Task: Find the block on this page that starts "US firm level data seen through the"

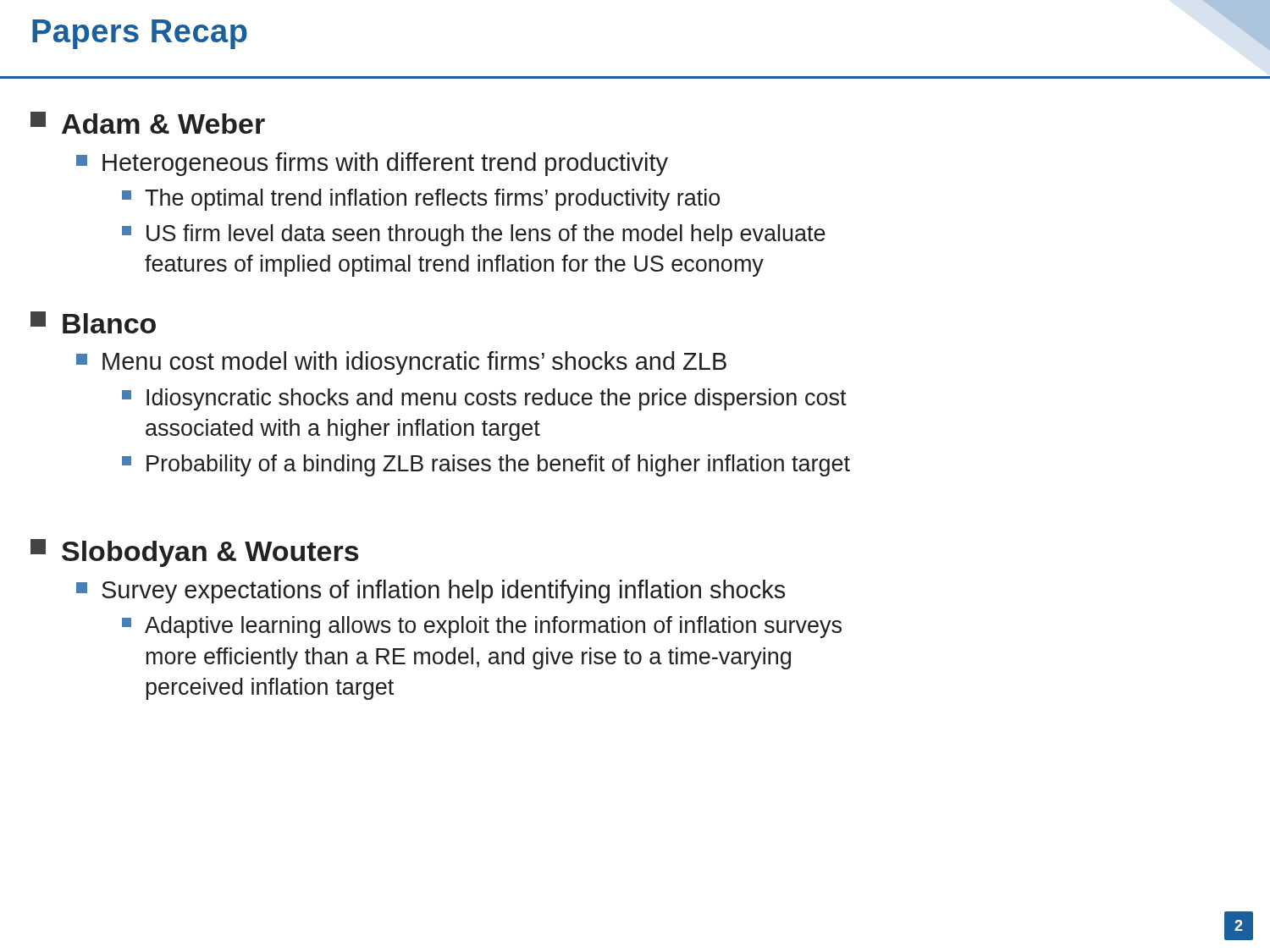Action: [x=474, y=249]
